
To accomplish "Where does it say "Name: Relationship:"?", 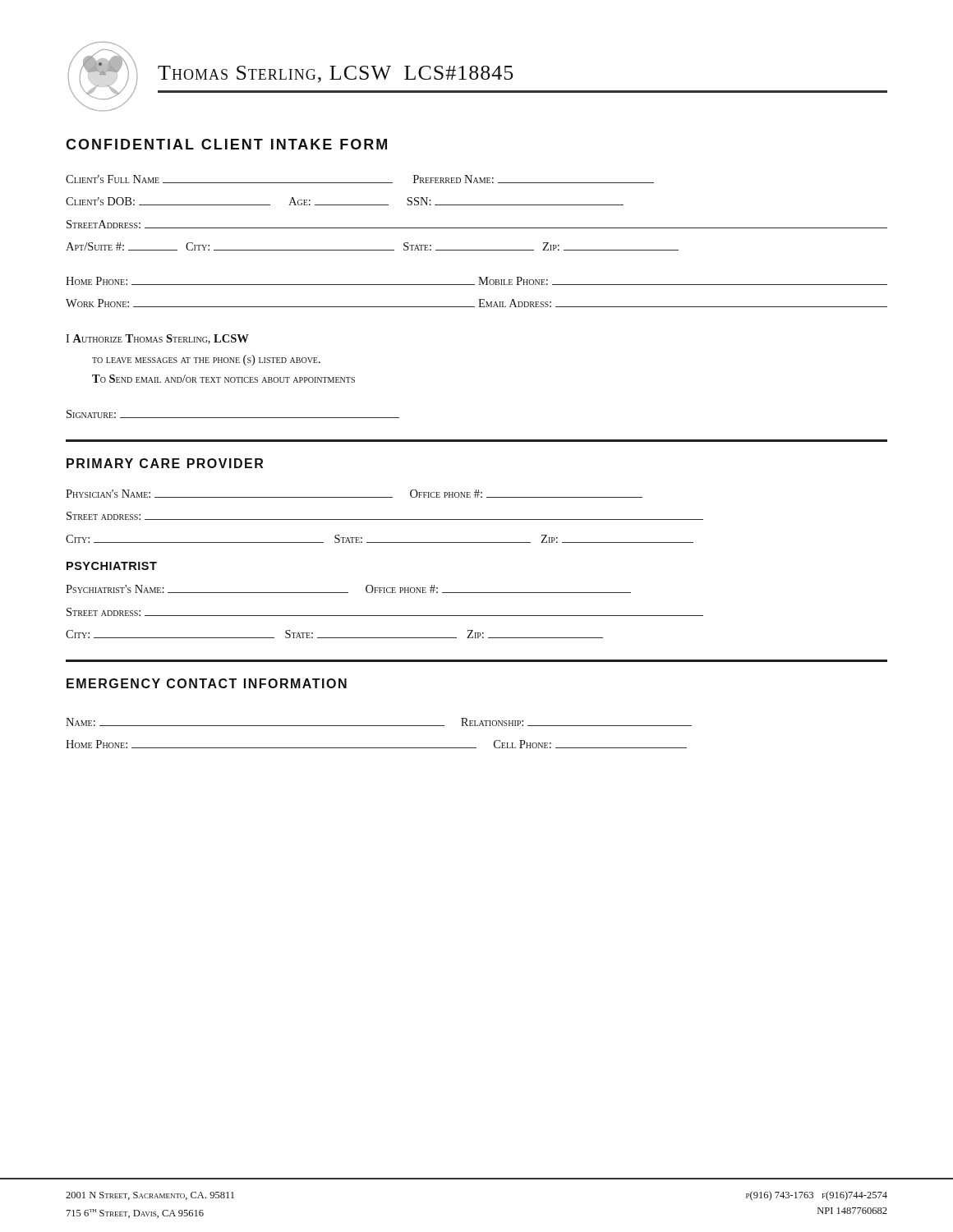I will point(379,721).
